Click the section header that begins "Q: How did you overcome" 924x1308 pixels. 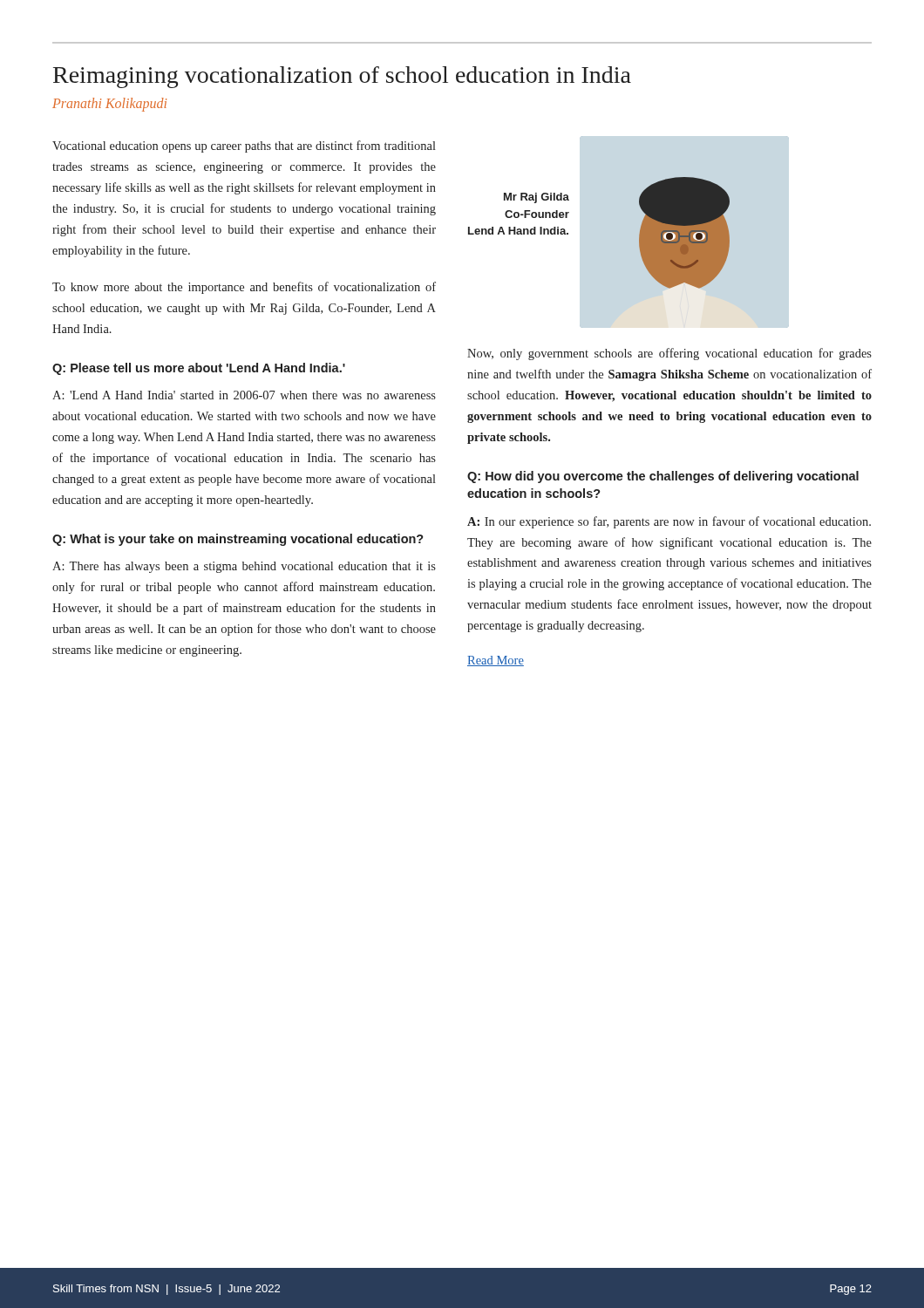pos(663,485)
